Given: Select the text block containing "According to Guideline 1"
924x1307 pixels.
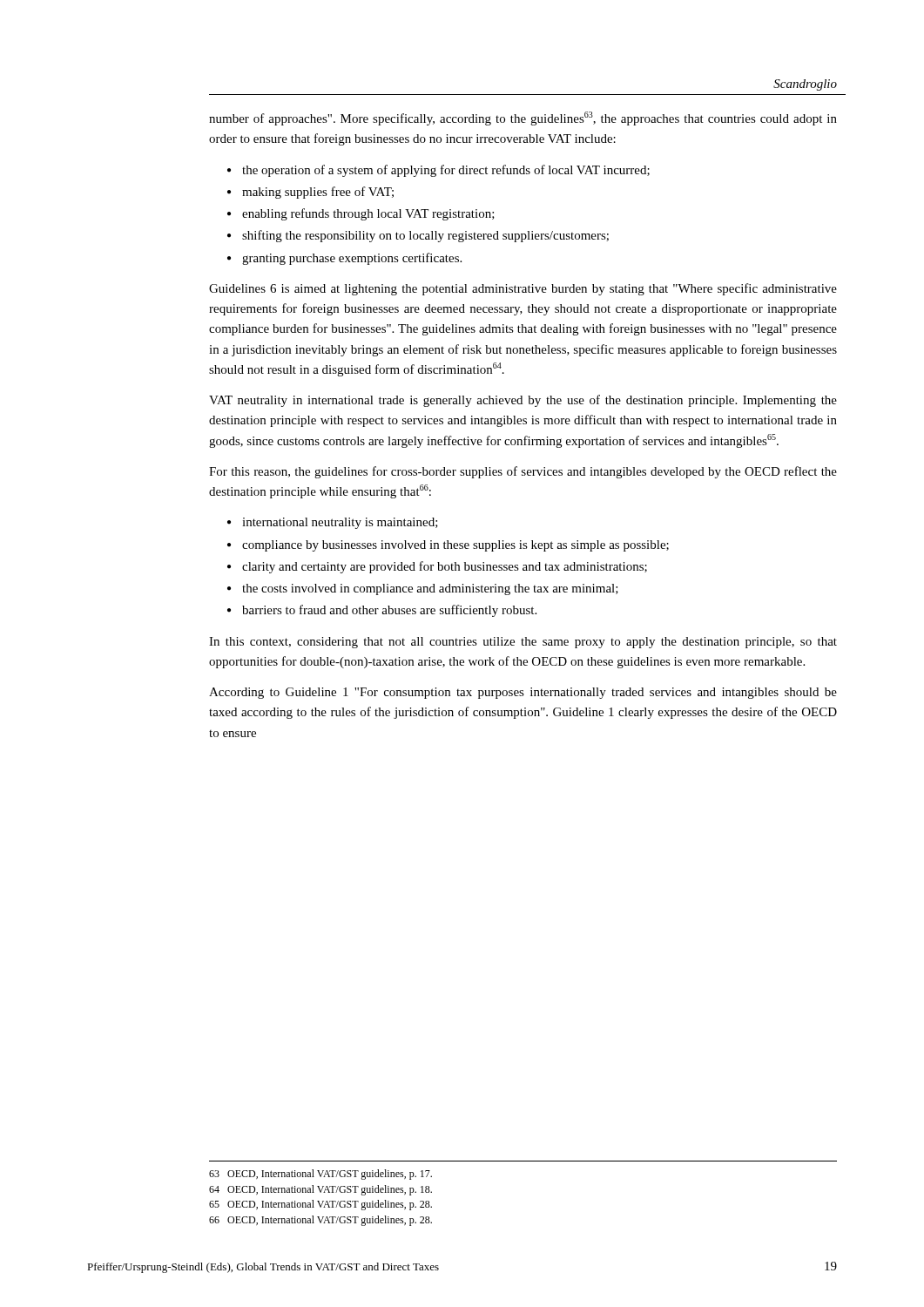Looking at the screenshot, I should pyautogui.click(x=523, y=713).
